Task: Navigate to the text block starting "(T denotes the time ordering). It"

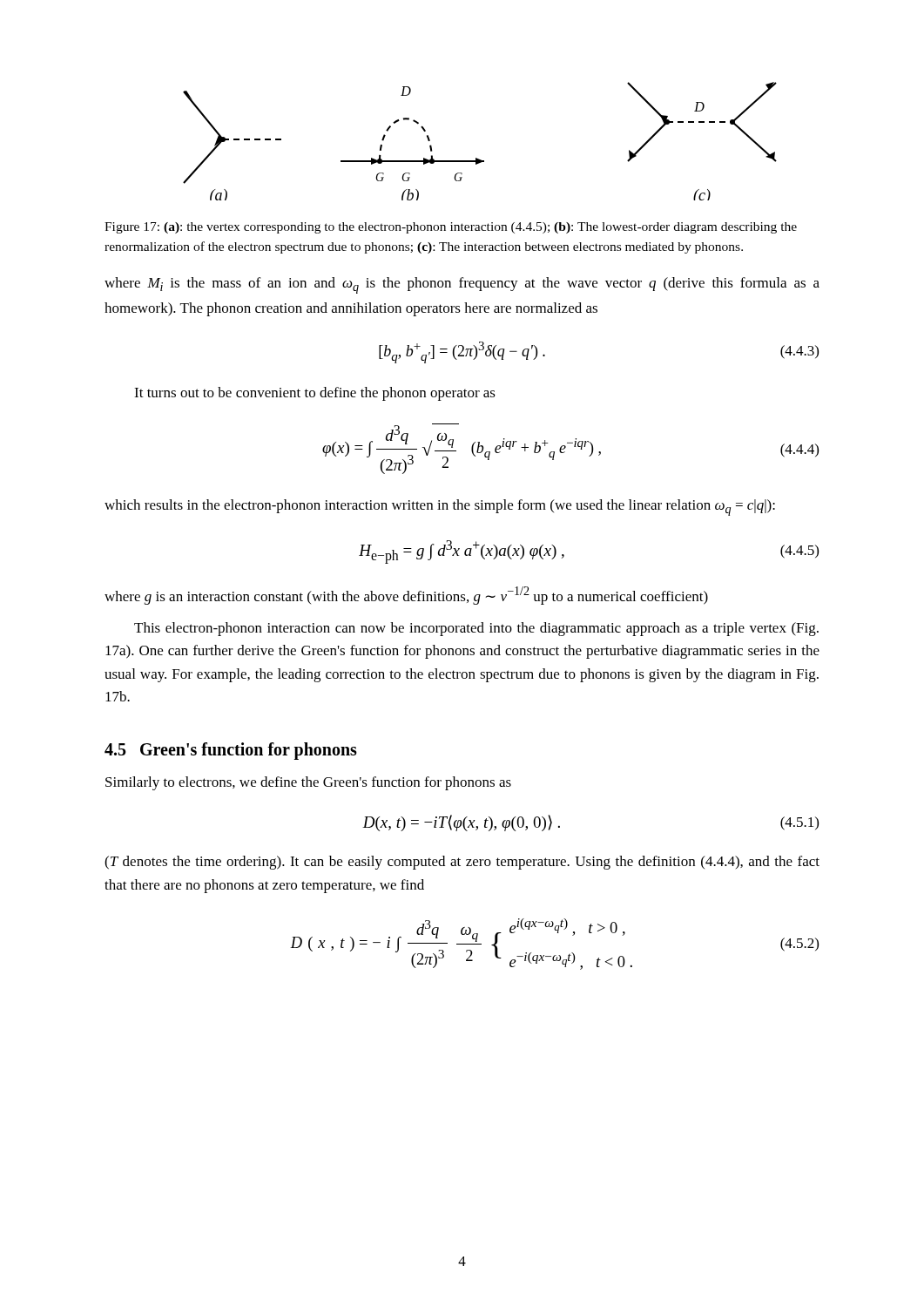Action: [x=462, y=873]
